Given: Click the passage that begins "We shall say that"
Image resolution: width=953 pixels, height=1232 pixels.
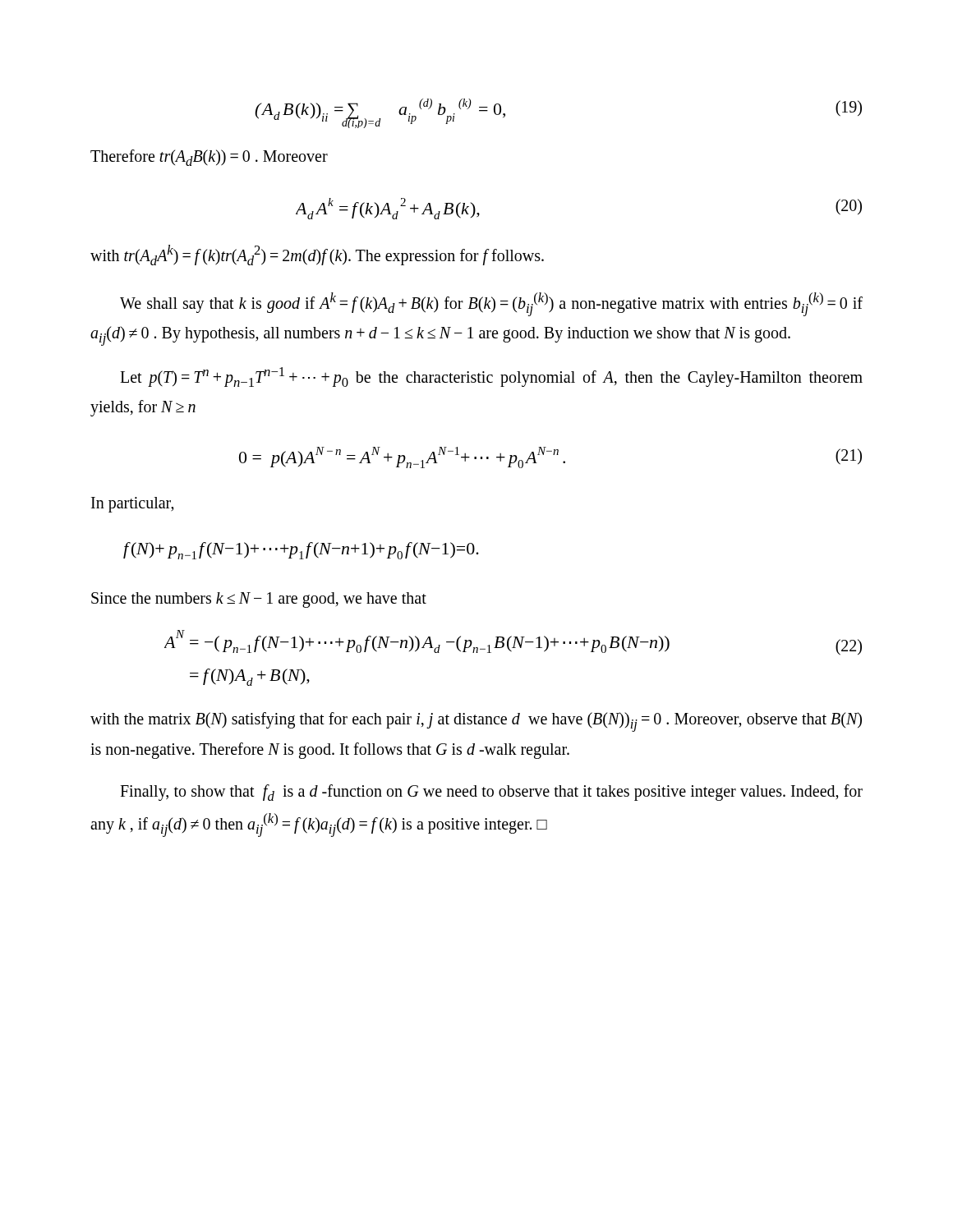Looking at the screenshot, I should click(x=476, y=318).
